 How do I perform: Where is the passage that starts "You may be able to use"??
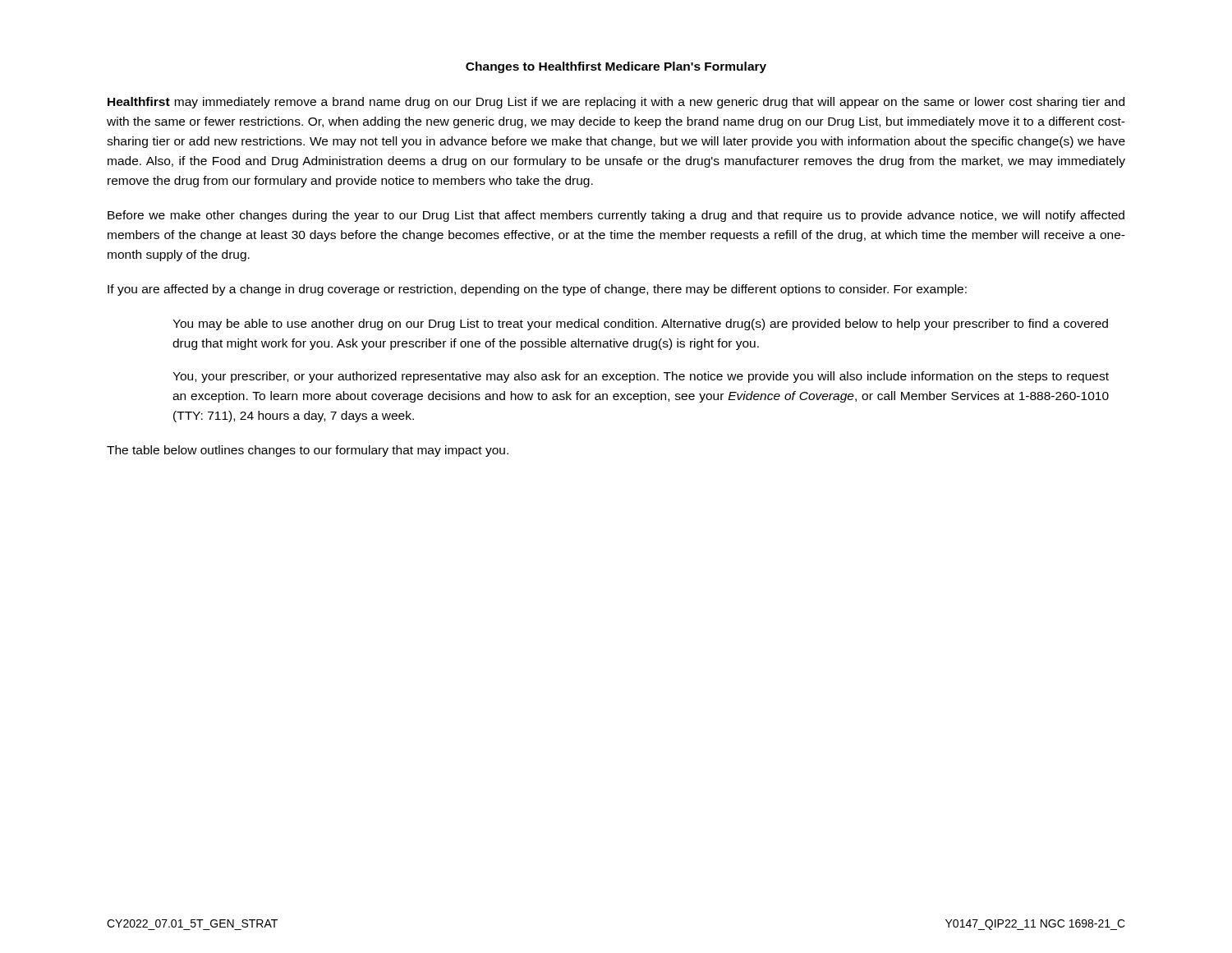coord(641,333)
